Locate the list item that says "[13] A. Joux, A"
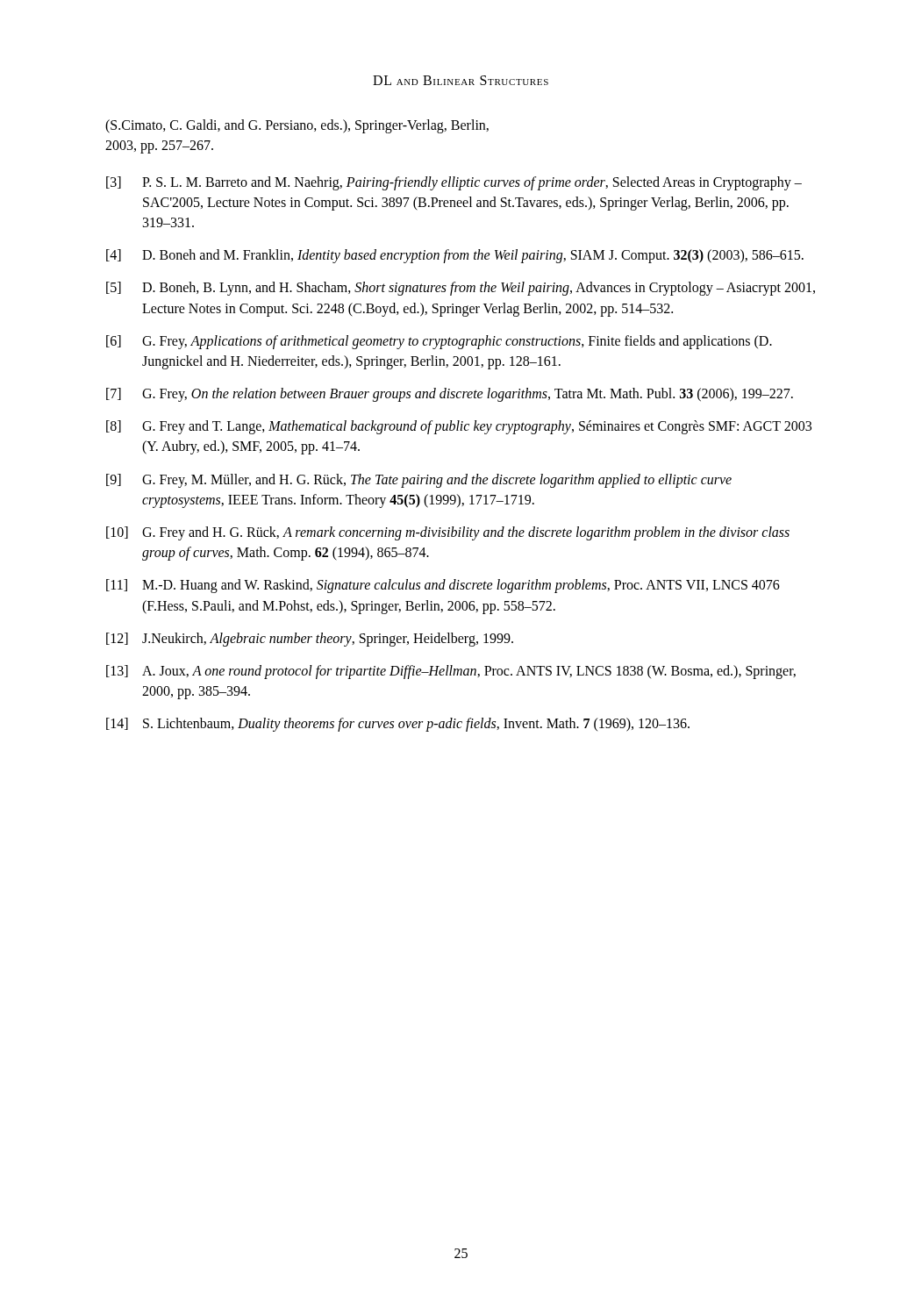922x1316 pixels. 461,681
